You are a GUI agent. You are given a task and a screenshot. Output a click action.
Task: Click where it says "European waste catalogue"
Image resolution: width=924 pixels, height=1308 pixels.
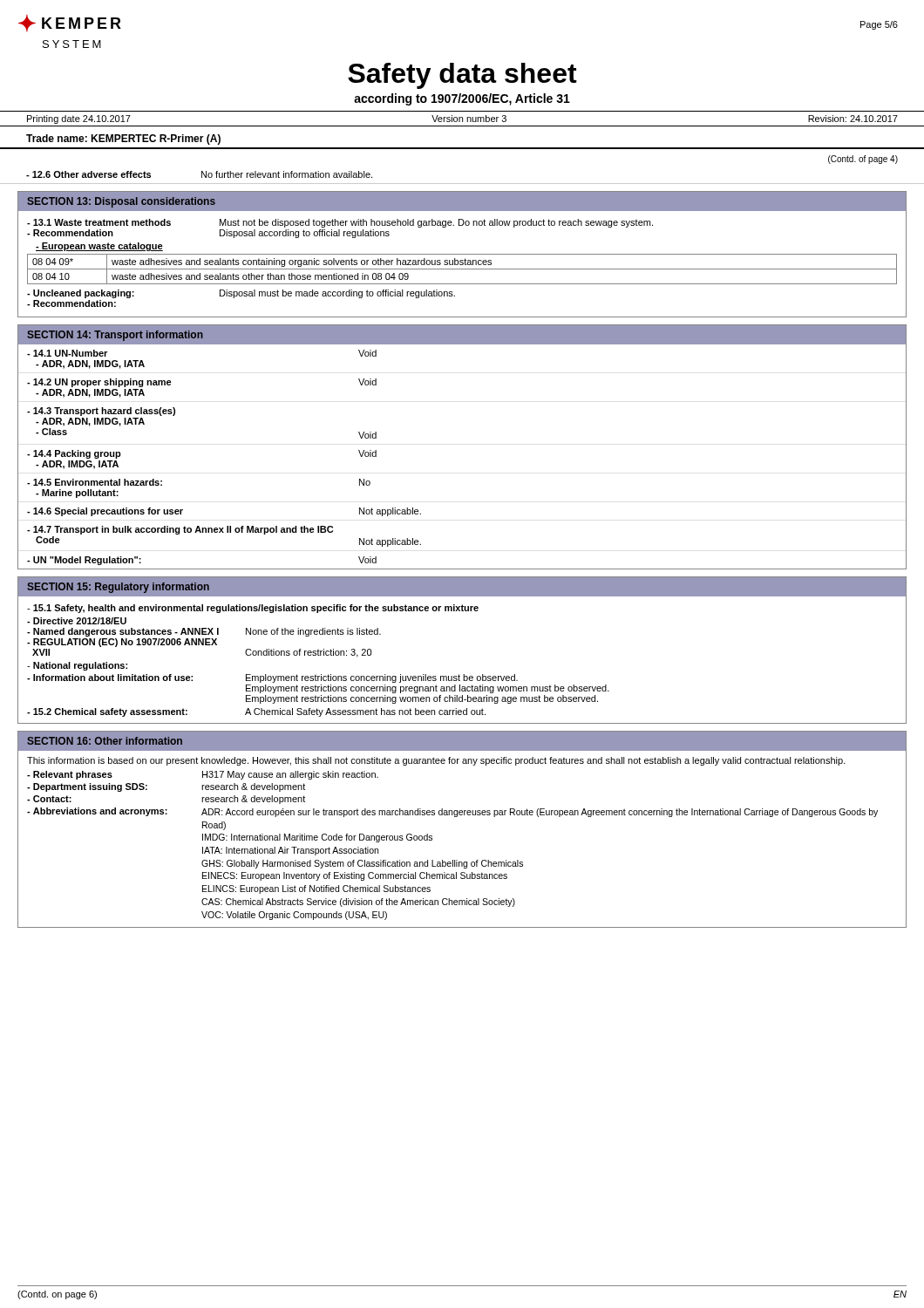click(99, 246)
